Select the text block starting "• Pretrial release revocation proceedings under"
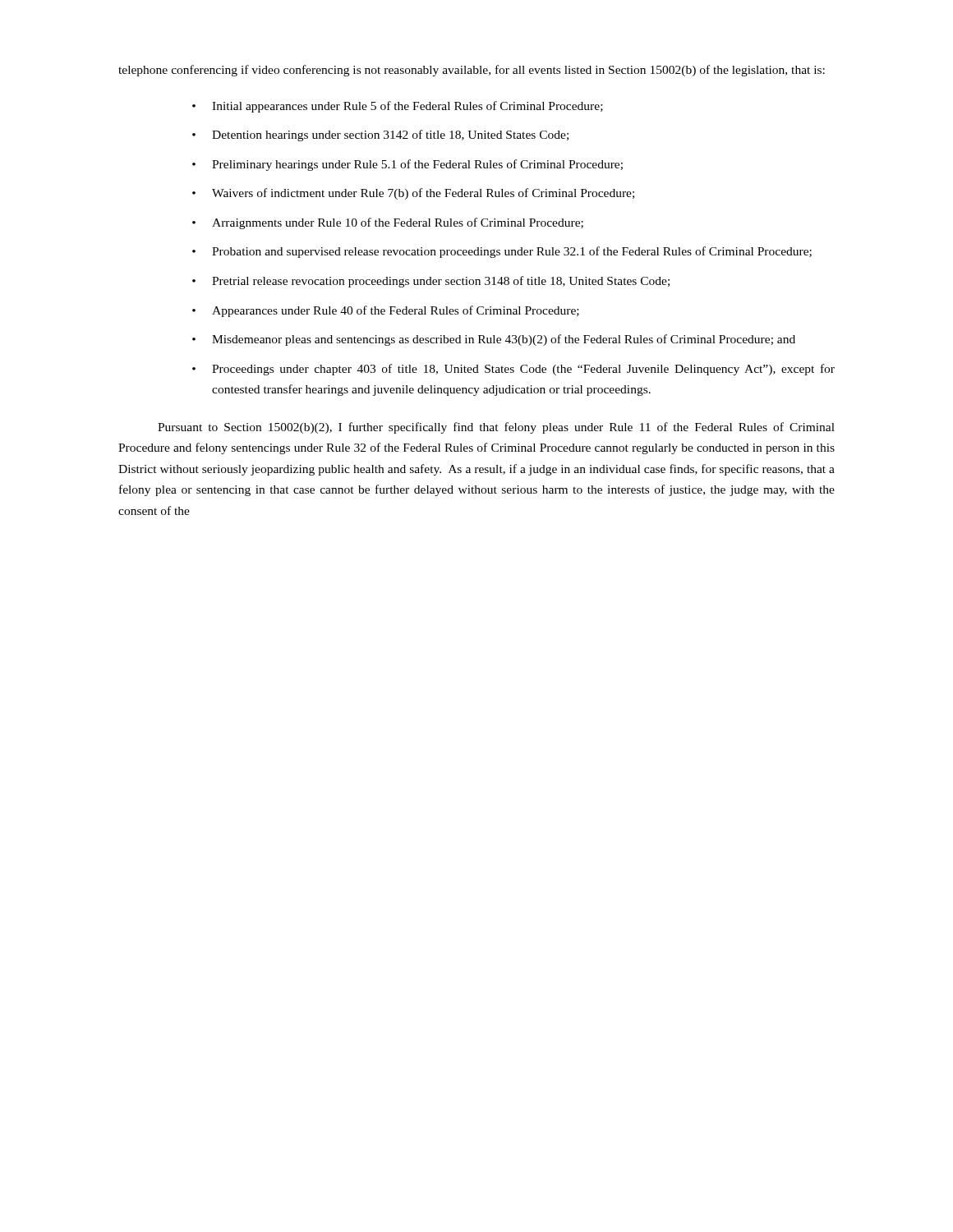 pos(509,281)
